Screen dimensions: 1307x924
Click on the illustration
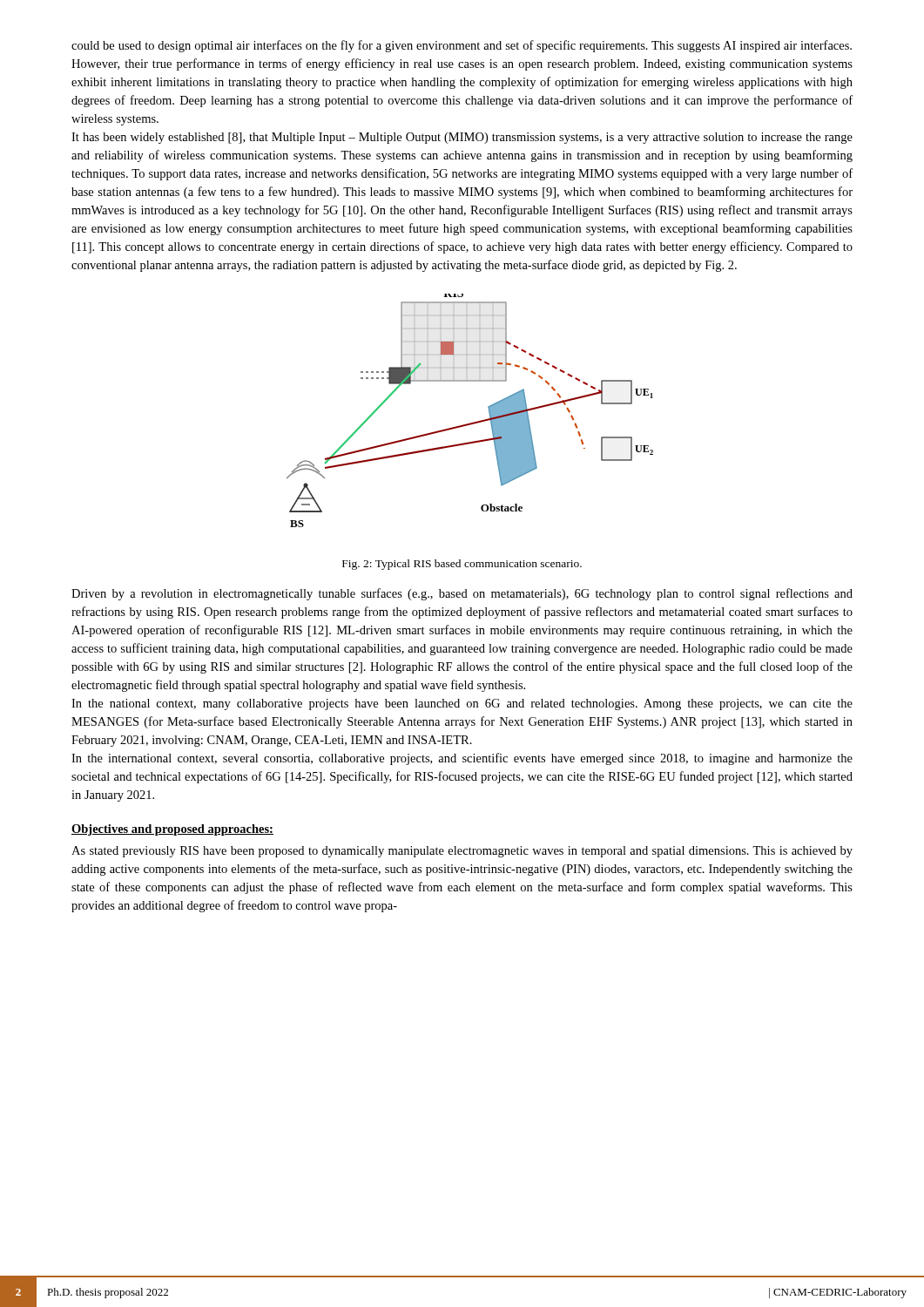(x=462, y=423)
